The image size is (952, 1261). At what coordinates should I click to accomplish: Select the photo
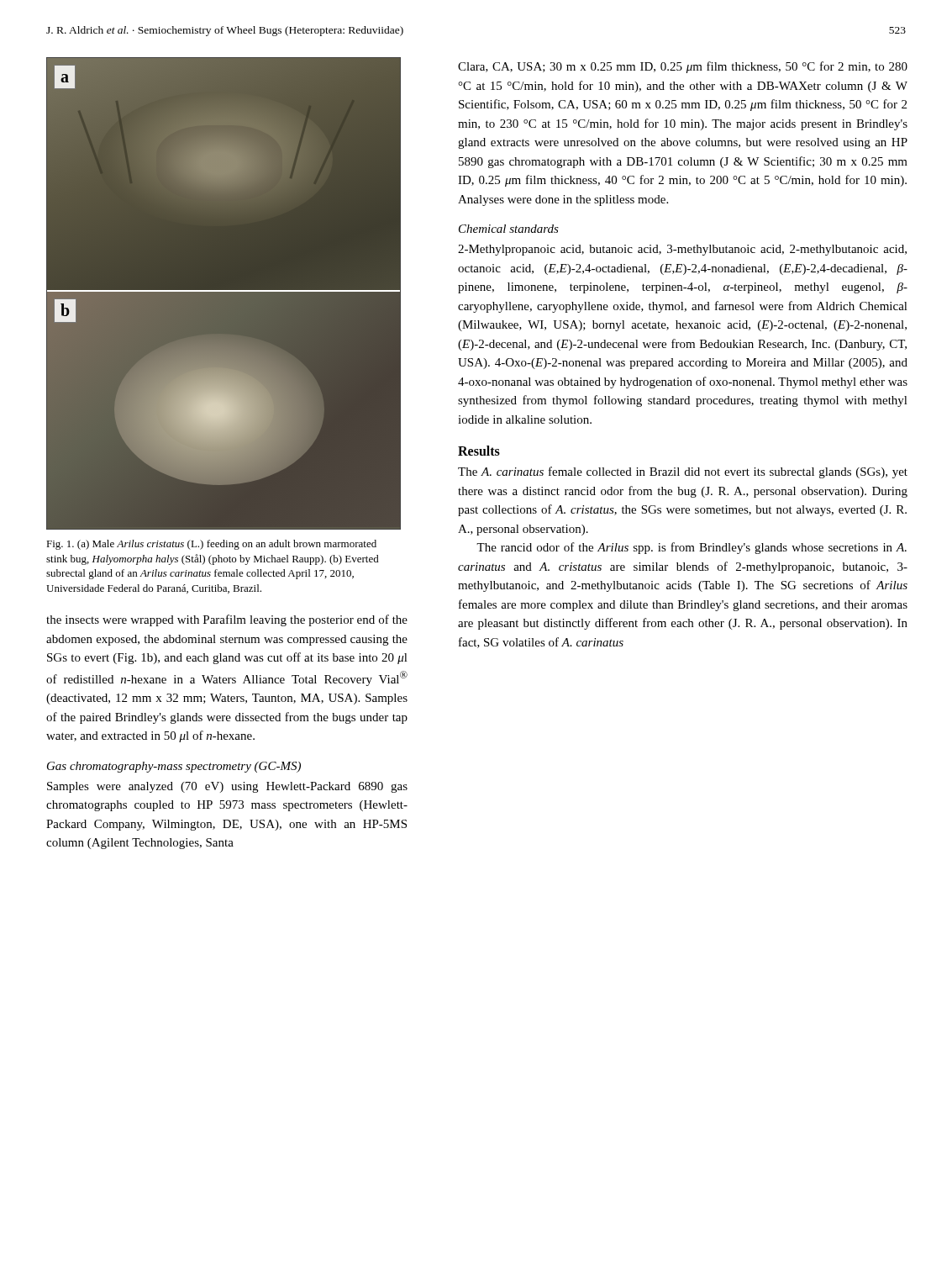[223, 293]
